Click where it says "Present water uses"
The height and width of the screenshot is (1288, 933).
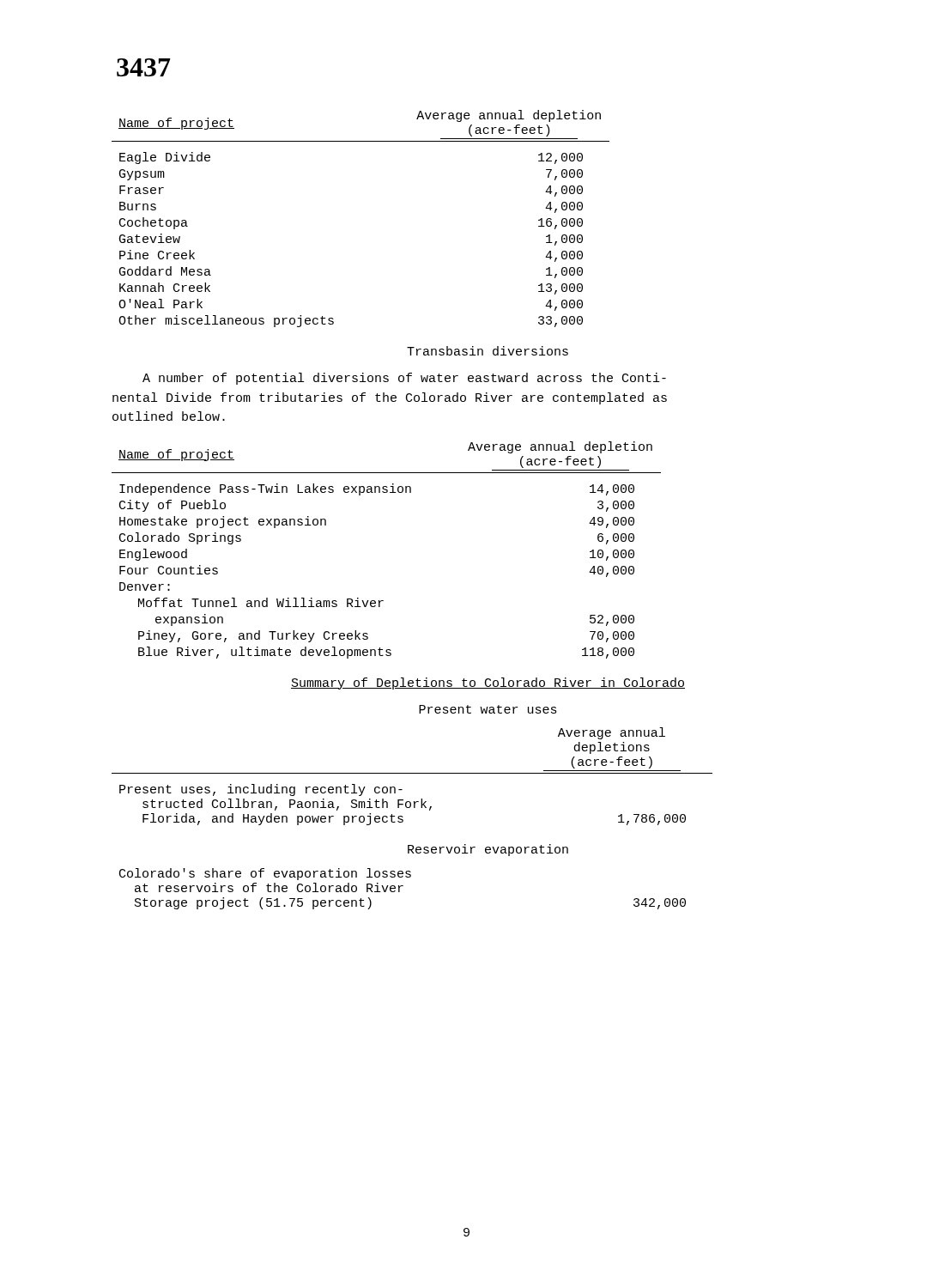(488, 710)
